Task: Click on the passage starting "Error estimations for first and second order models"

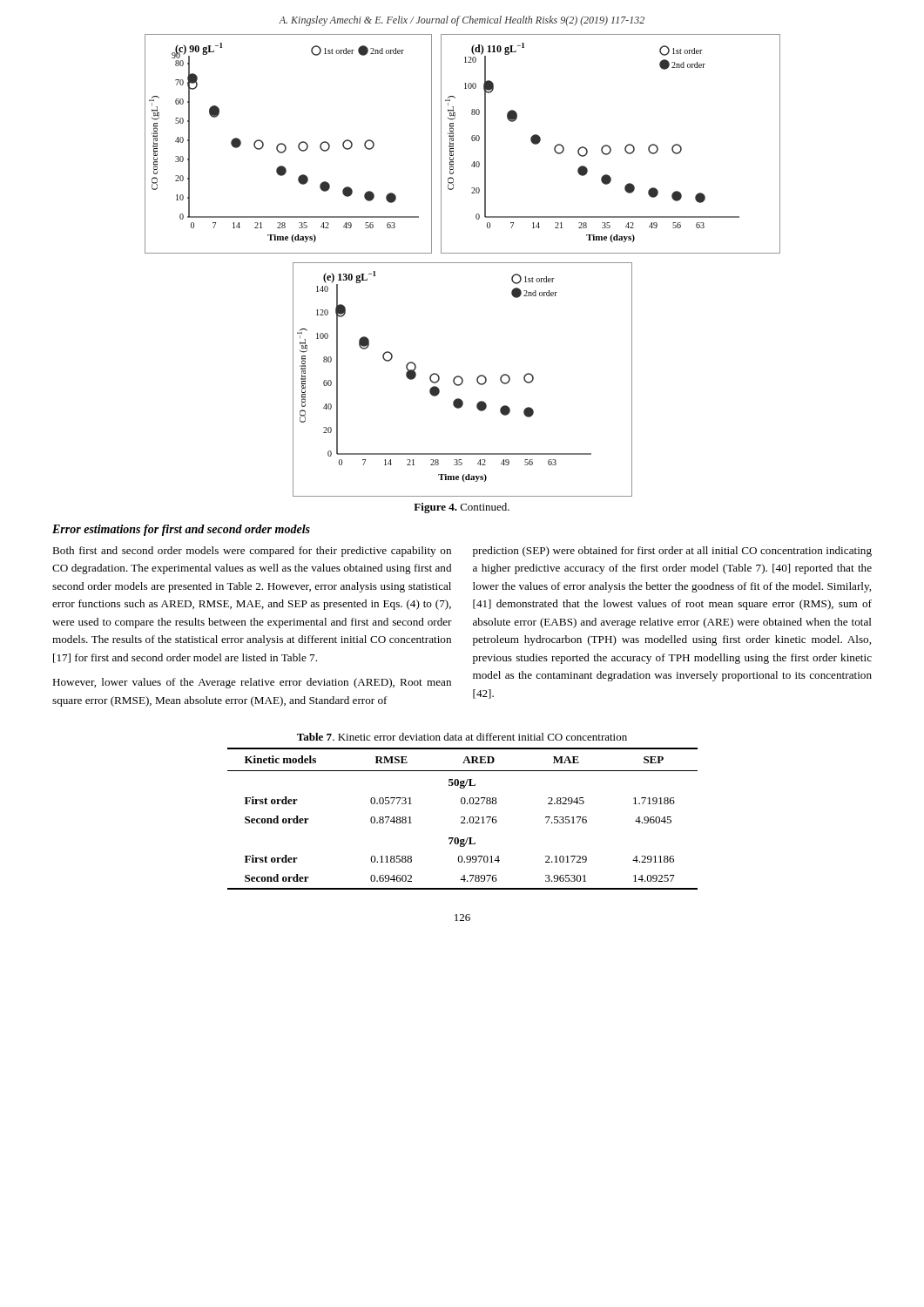Action: tap(181, 529)
